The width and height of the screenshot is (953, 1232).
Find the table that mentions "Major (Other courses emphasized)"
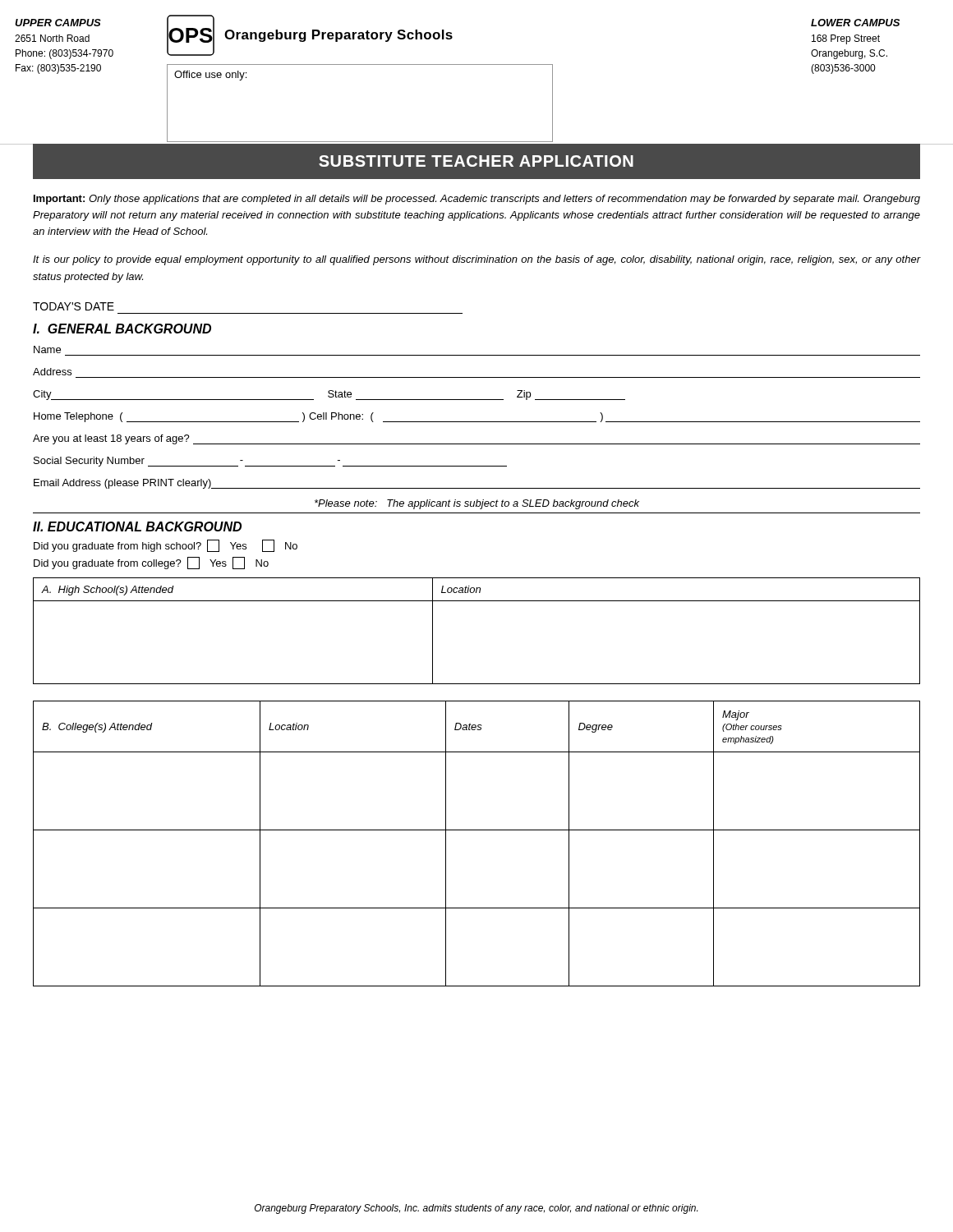click(x=476, y=843)
